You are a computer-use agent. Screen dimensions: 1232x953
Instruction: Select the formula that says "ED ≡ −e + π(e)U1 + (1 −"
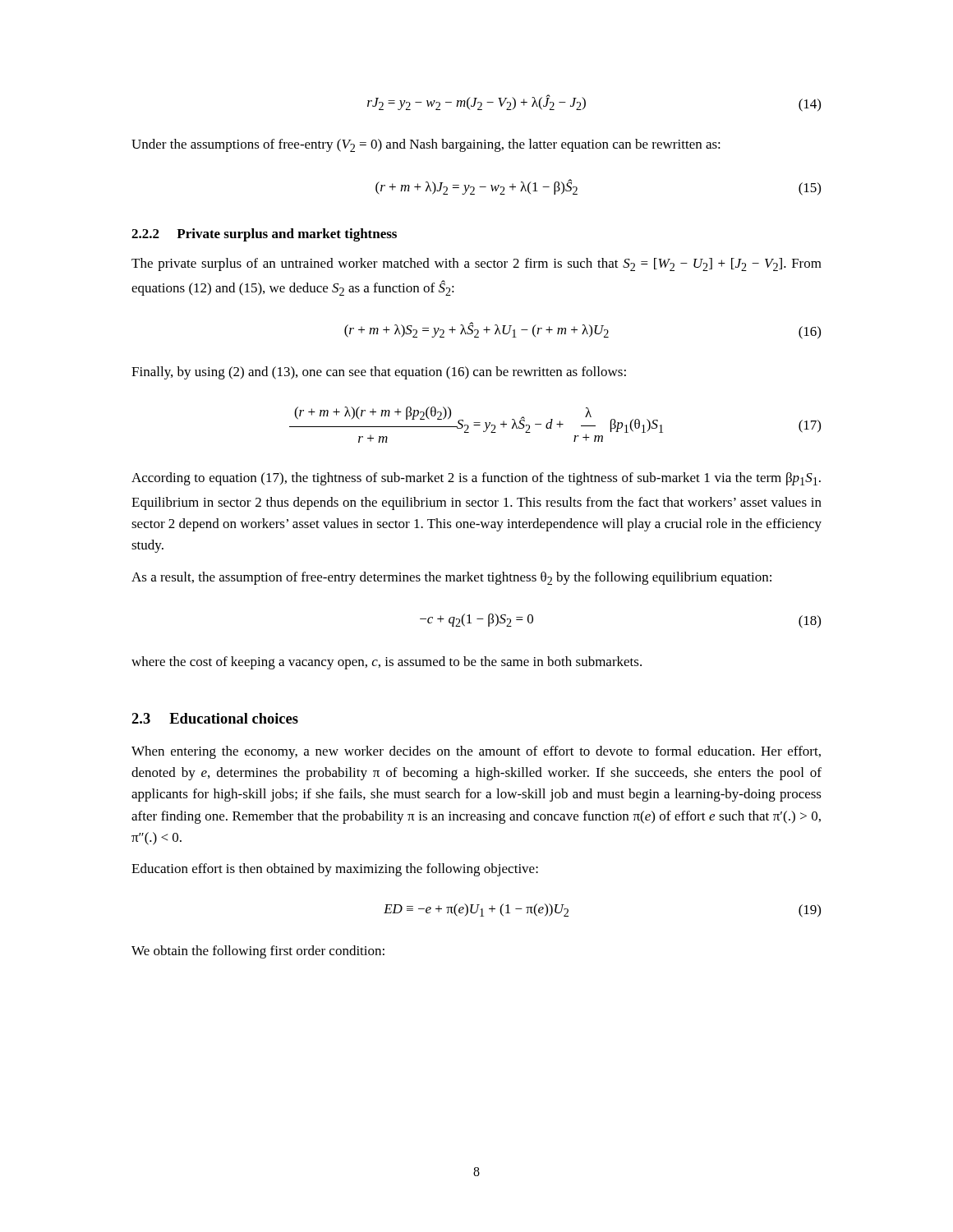(477, 910)
